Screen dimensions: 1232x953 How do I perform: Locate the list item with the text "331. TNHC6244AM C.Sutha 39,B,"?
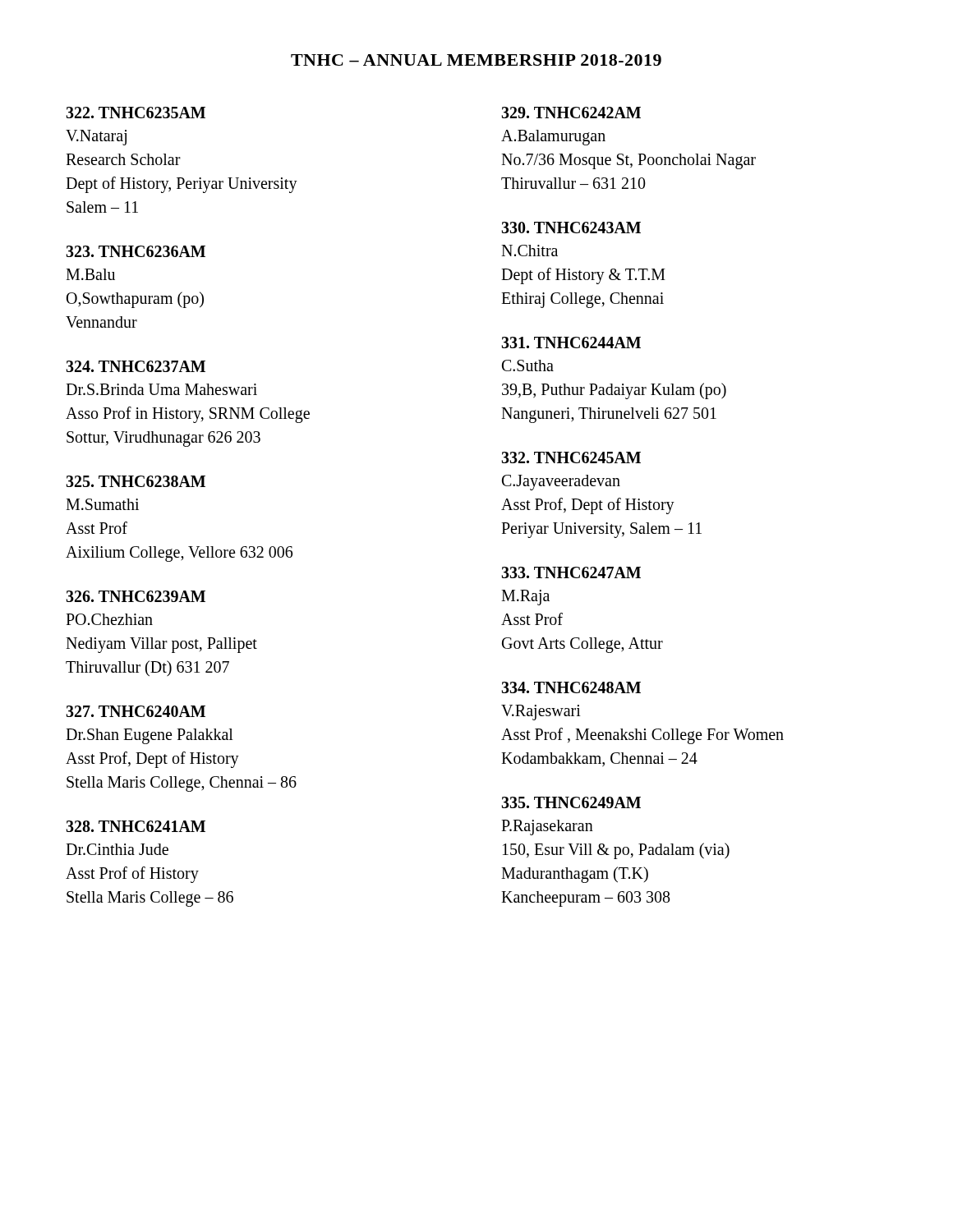click(694, 379)
